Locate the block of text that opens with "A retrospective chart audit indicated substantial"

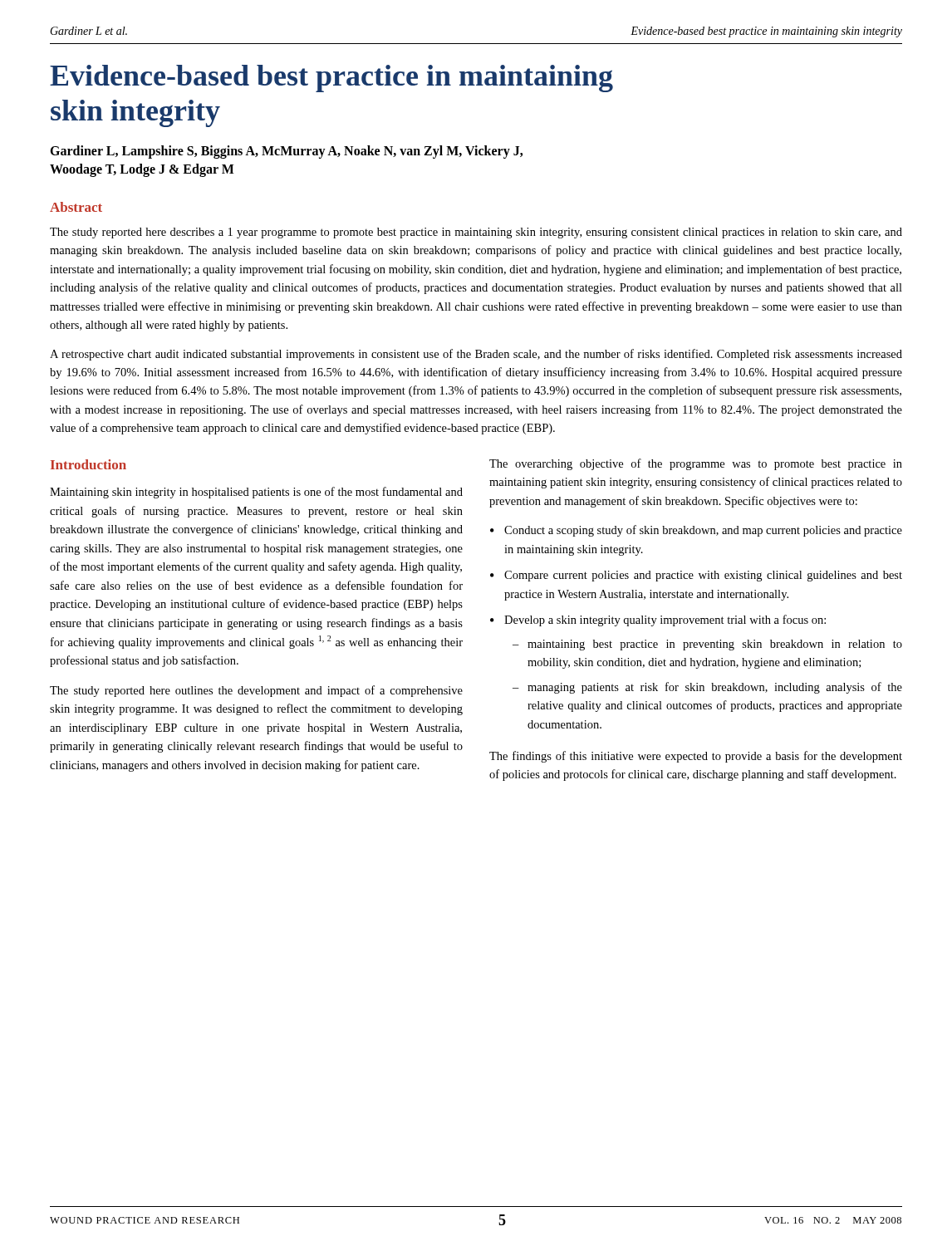tap(476, 391)
